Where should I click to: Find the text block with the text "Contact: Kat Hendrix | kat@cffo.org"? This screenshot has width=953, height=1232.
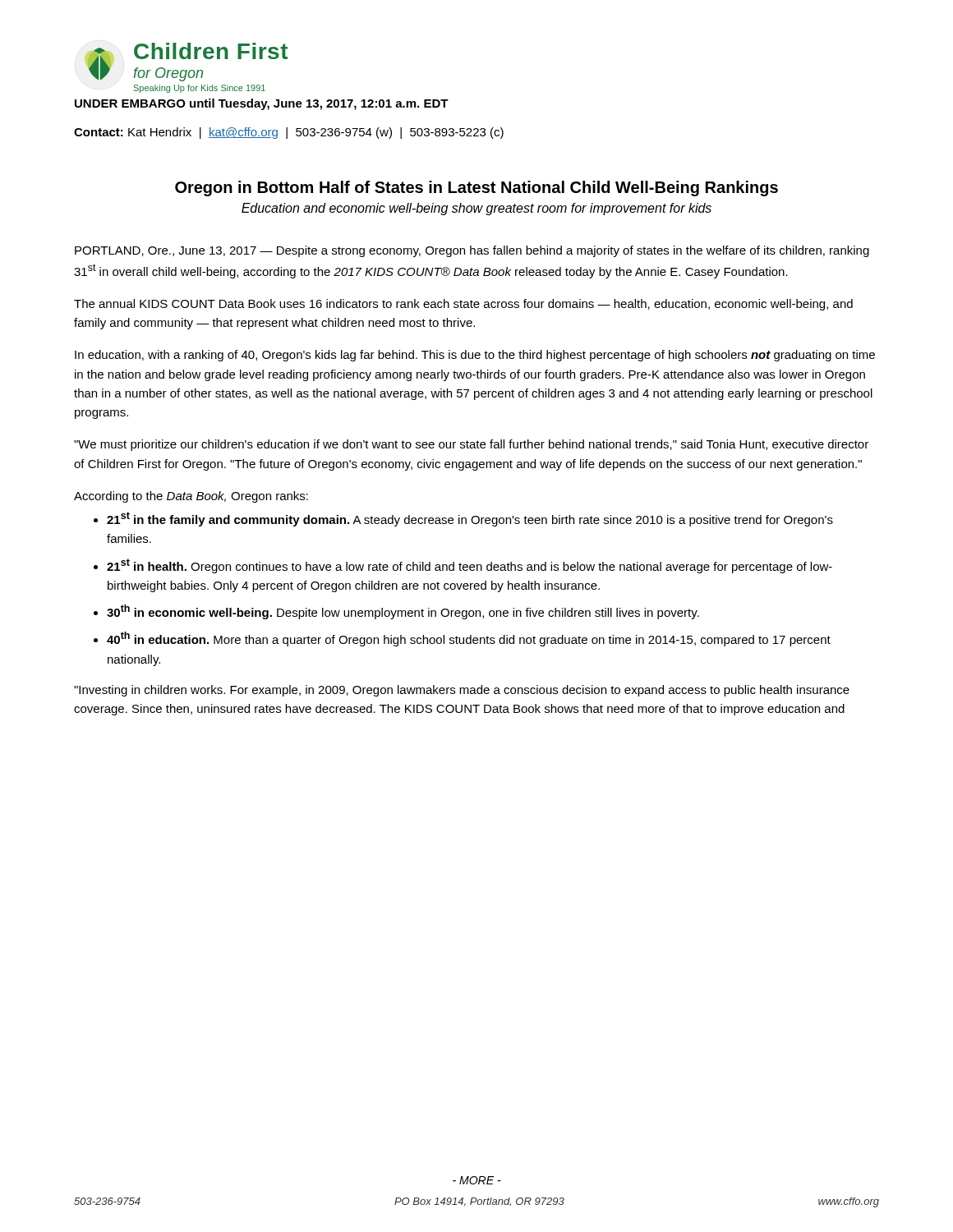pos(289,132)
